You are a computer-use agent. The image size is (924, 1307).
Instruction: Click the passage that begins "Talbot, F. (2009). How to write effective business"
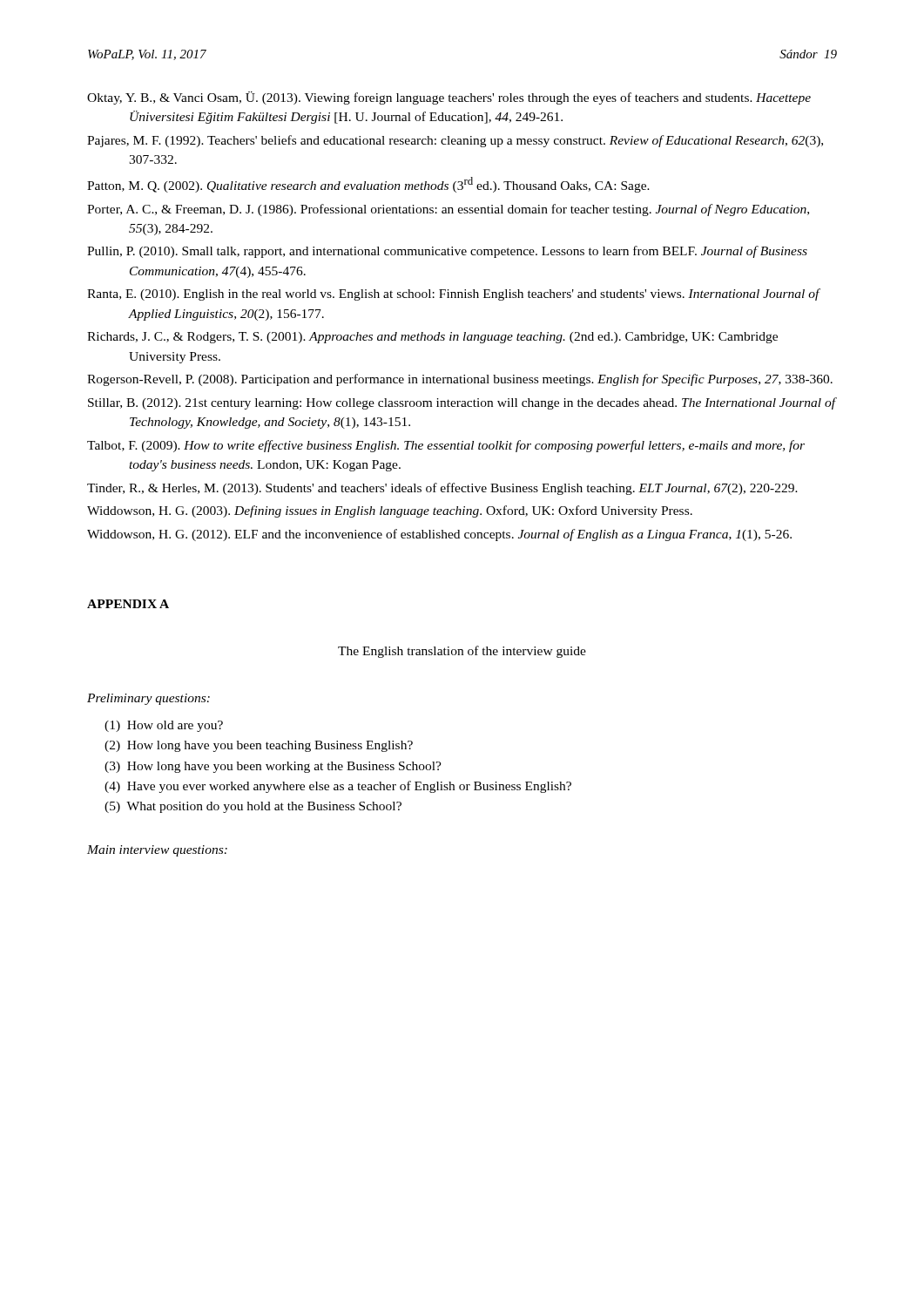(446, 454)
